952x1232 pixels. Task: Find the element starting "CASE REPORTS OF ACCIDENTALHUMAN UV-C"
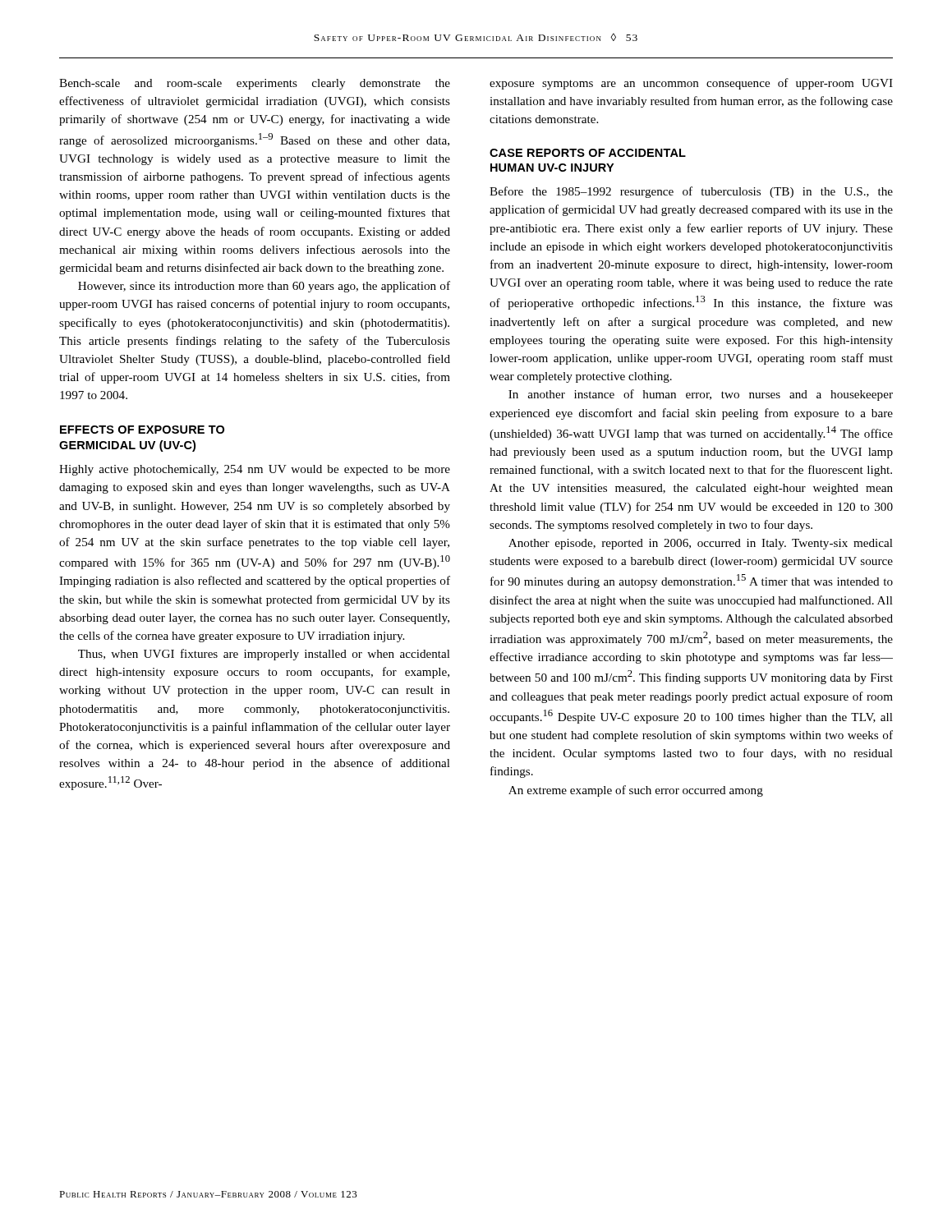(x=588, y=160)
